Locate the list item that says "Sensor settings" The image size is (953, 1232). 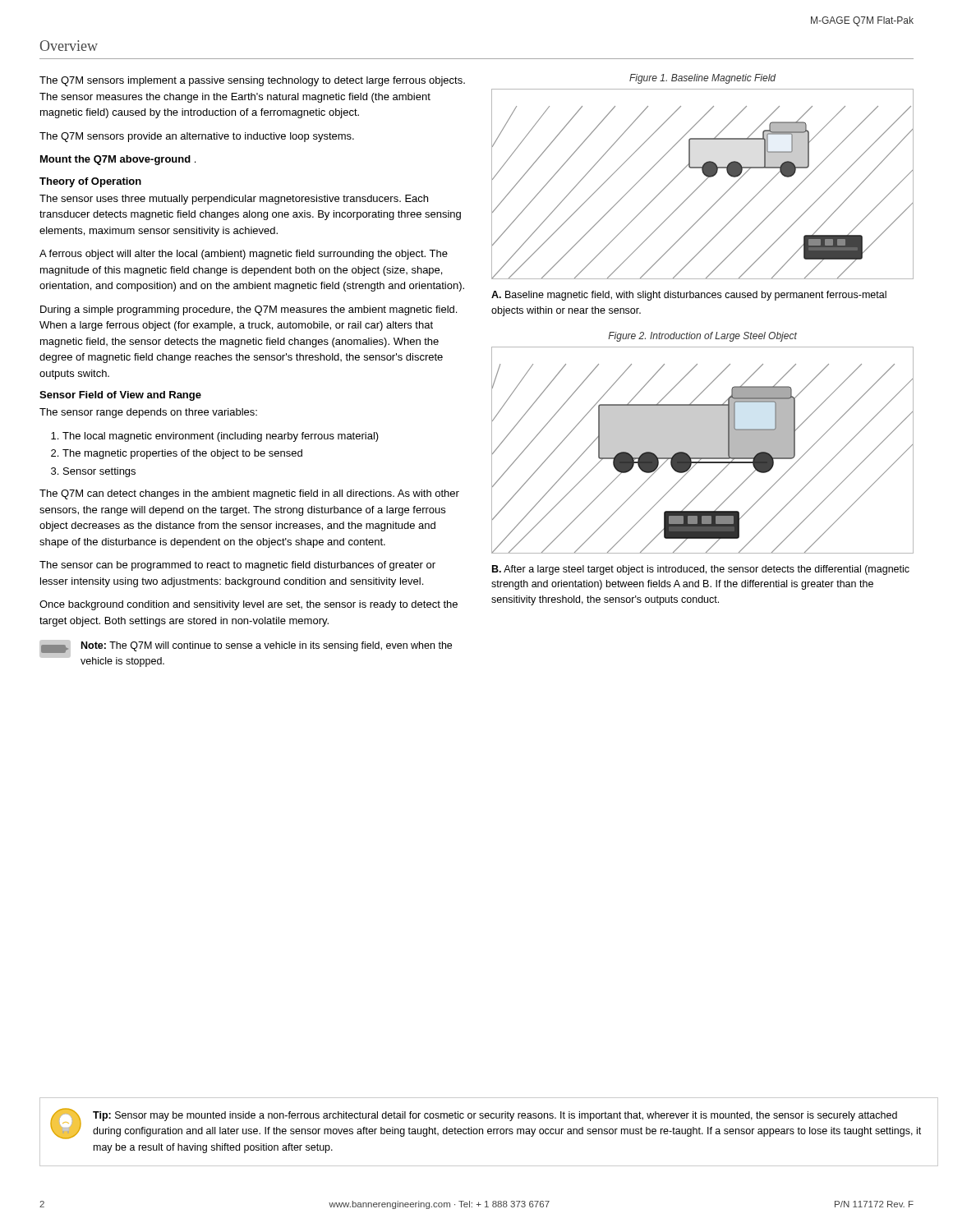tap(99, 472)
